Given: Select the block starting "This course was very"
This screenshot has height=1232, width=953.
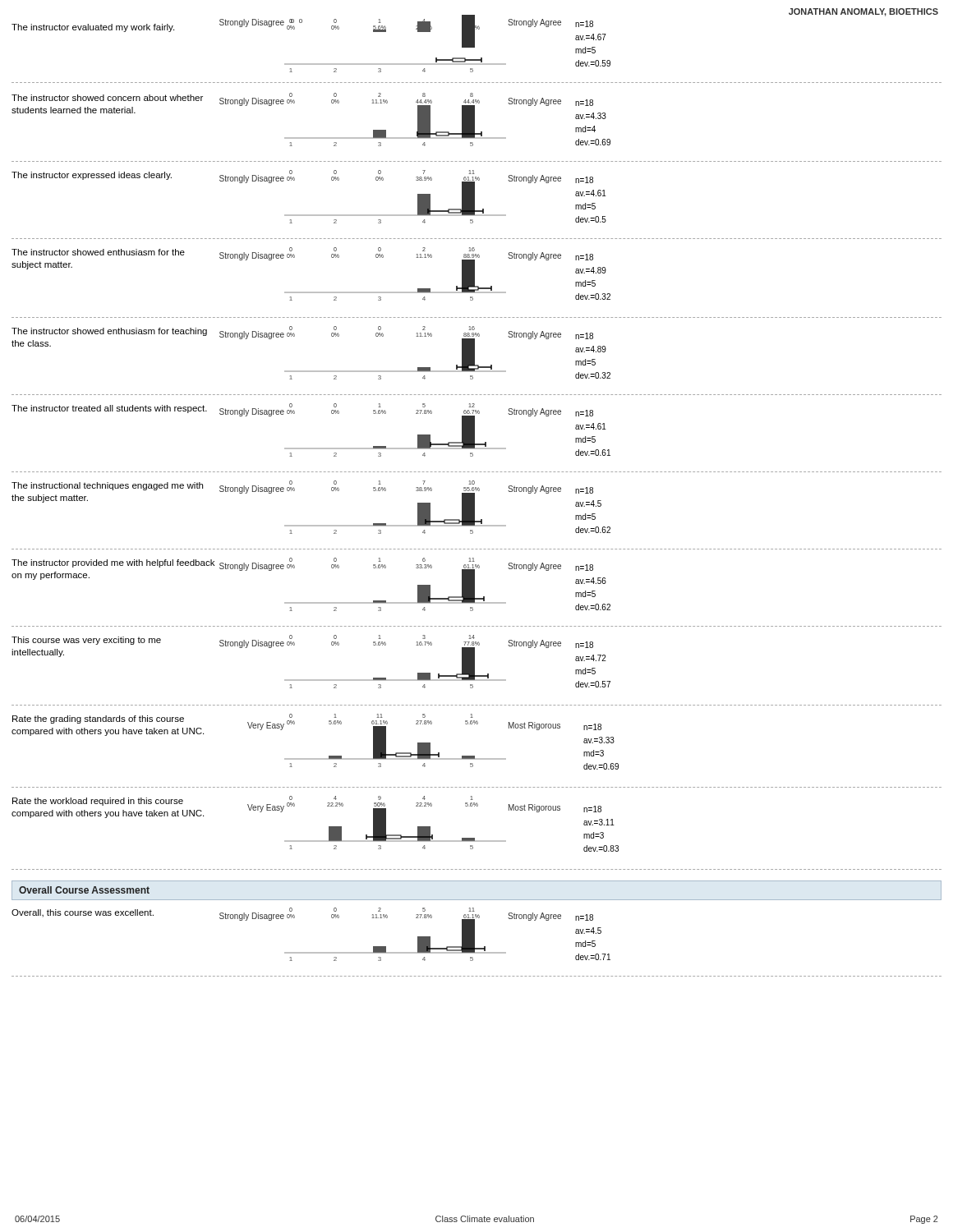Looking at the screenshot, I should tap(86, 646).
